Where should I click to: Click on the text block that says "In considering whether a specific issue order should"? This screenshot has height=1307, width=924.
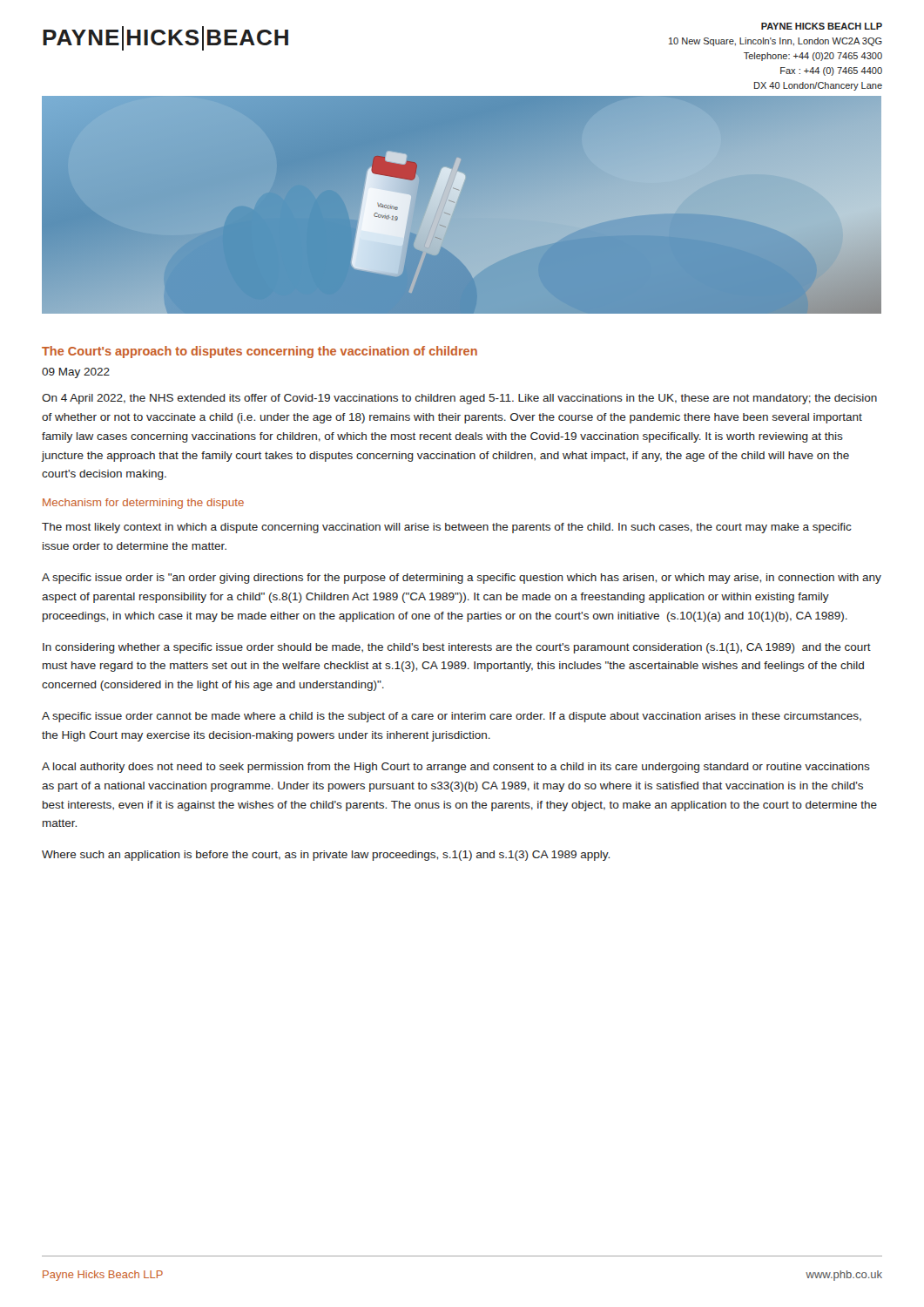click(456, 666)
